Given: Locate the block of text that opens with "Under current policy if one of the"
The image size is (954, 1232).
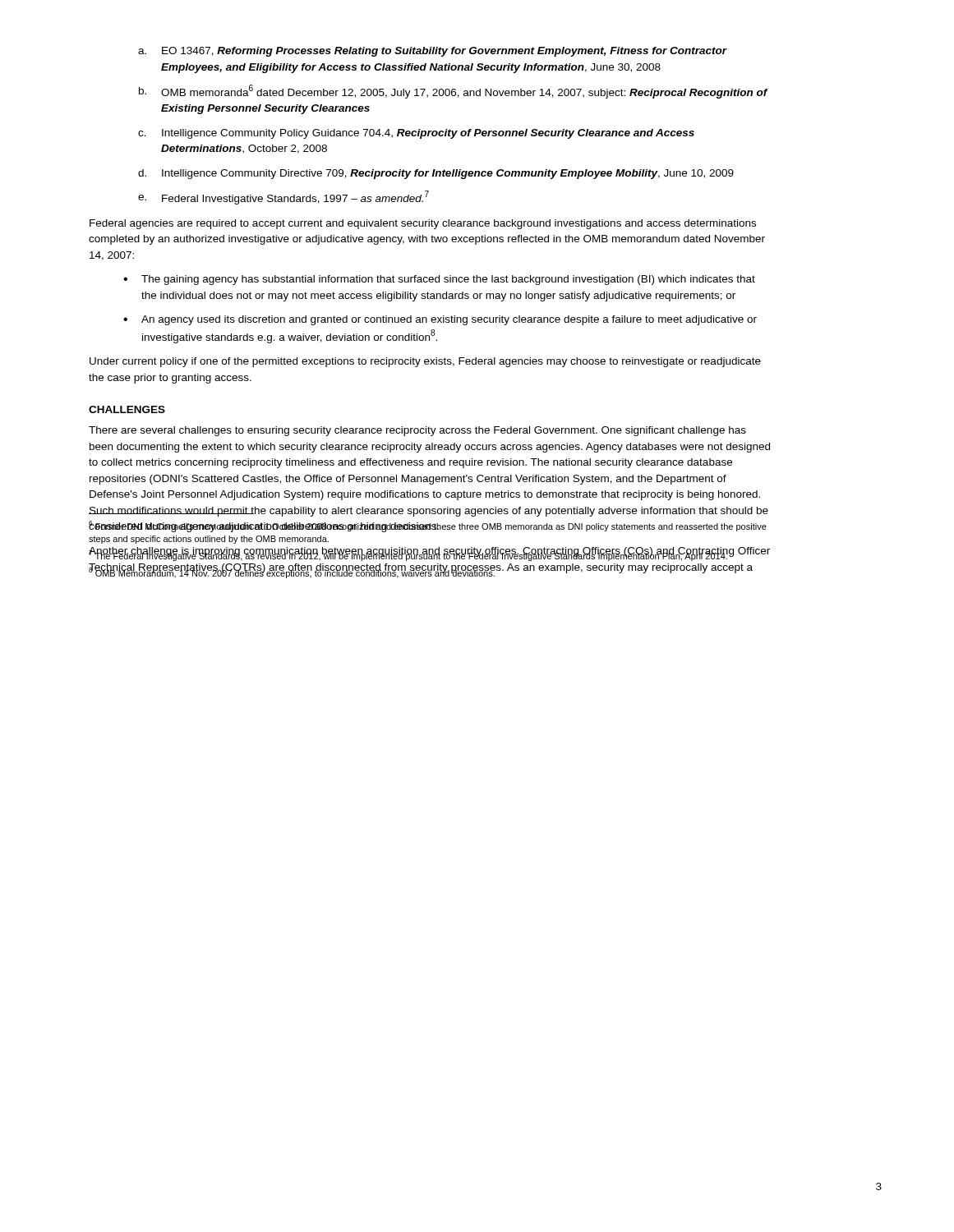Looking at the screenshot, I should click(425, 369).
